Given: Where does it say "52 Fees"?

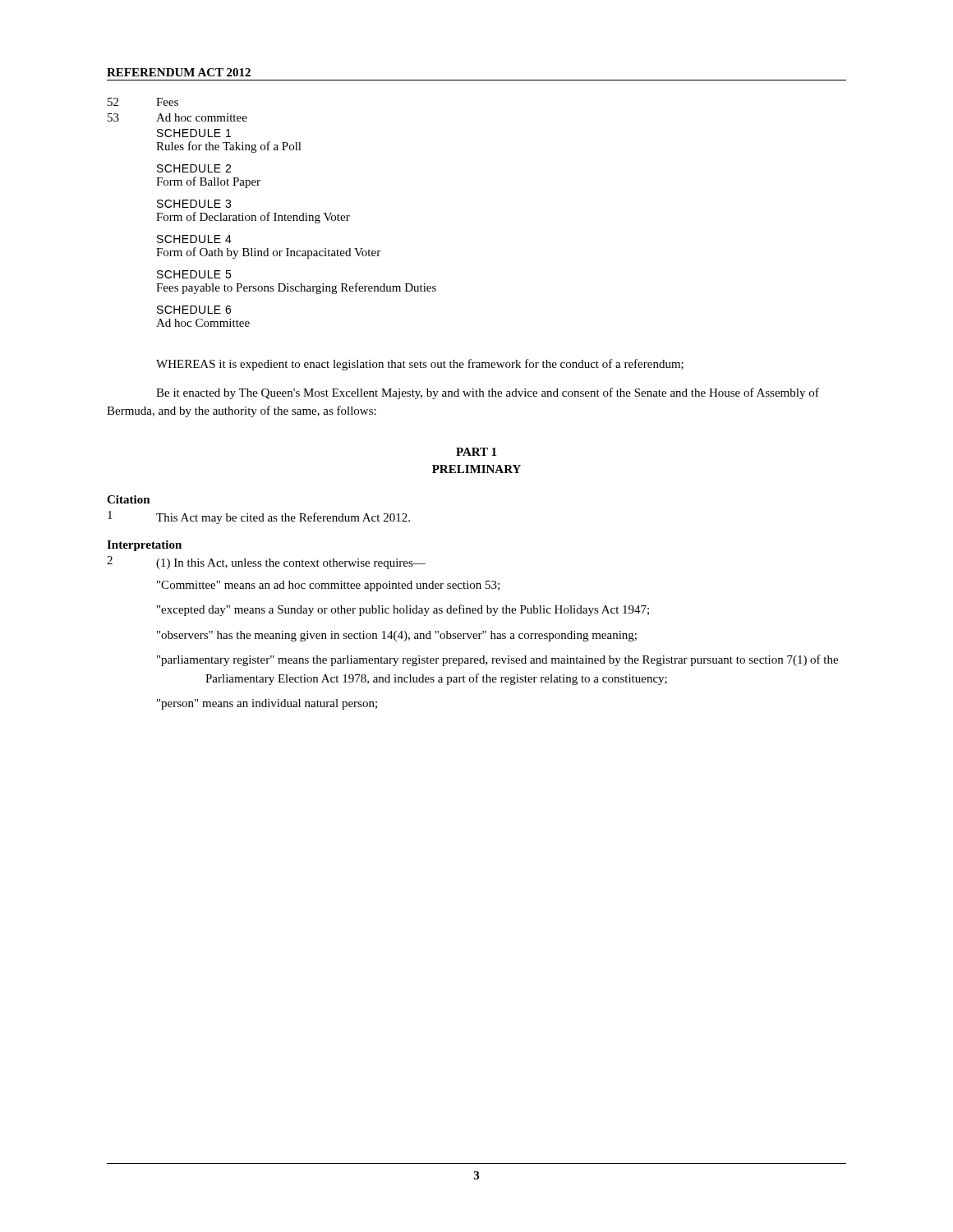Looking at the screenshot, I should [110, 101].
